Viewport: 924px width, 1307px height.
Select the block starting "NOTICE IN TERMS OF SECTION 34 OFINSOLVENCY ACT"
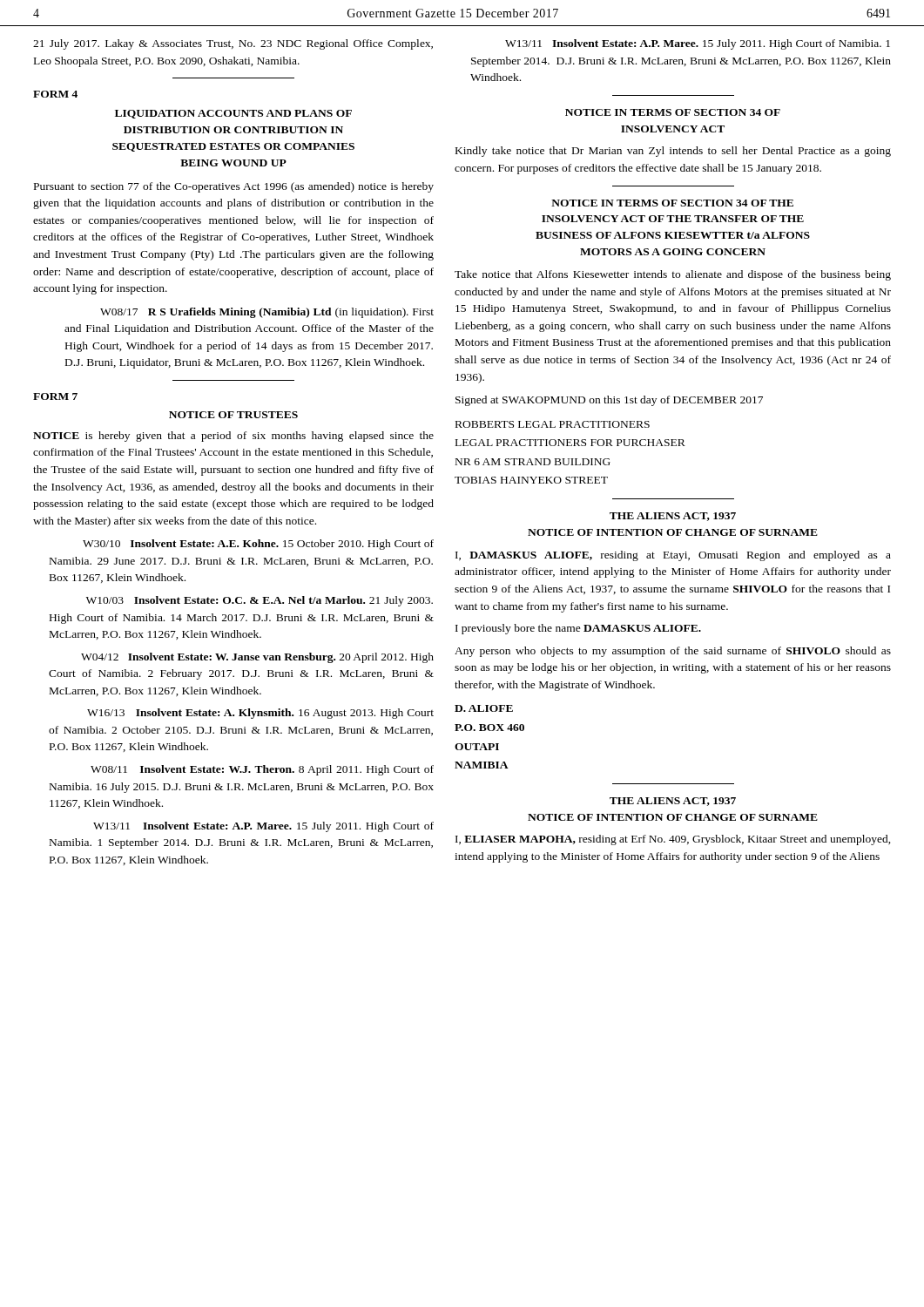point(673,120)
